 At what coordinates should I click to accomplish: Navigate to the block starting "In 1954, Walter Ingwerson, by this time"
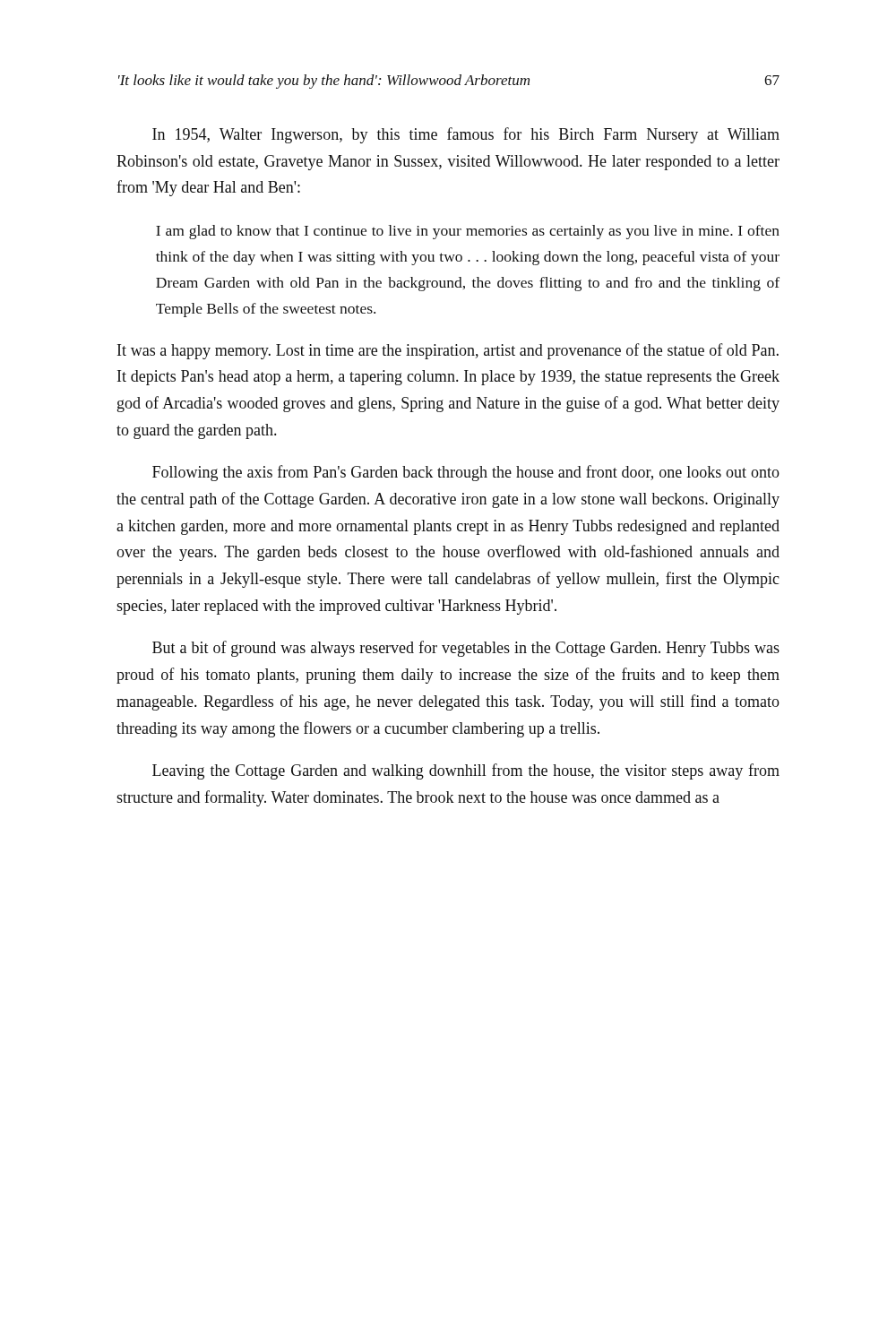448,162
